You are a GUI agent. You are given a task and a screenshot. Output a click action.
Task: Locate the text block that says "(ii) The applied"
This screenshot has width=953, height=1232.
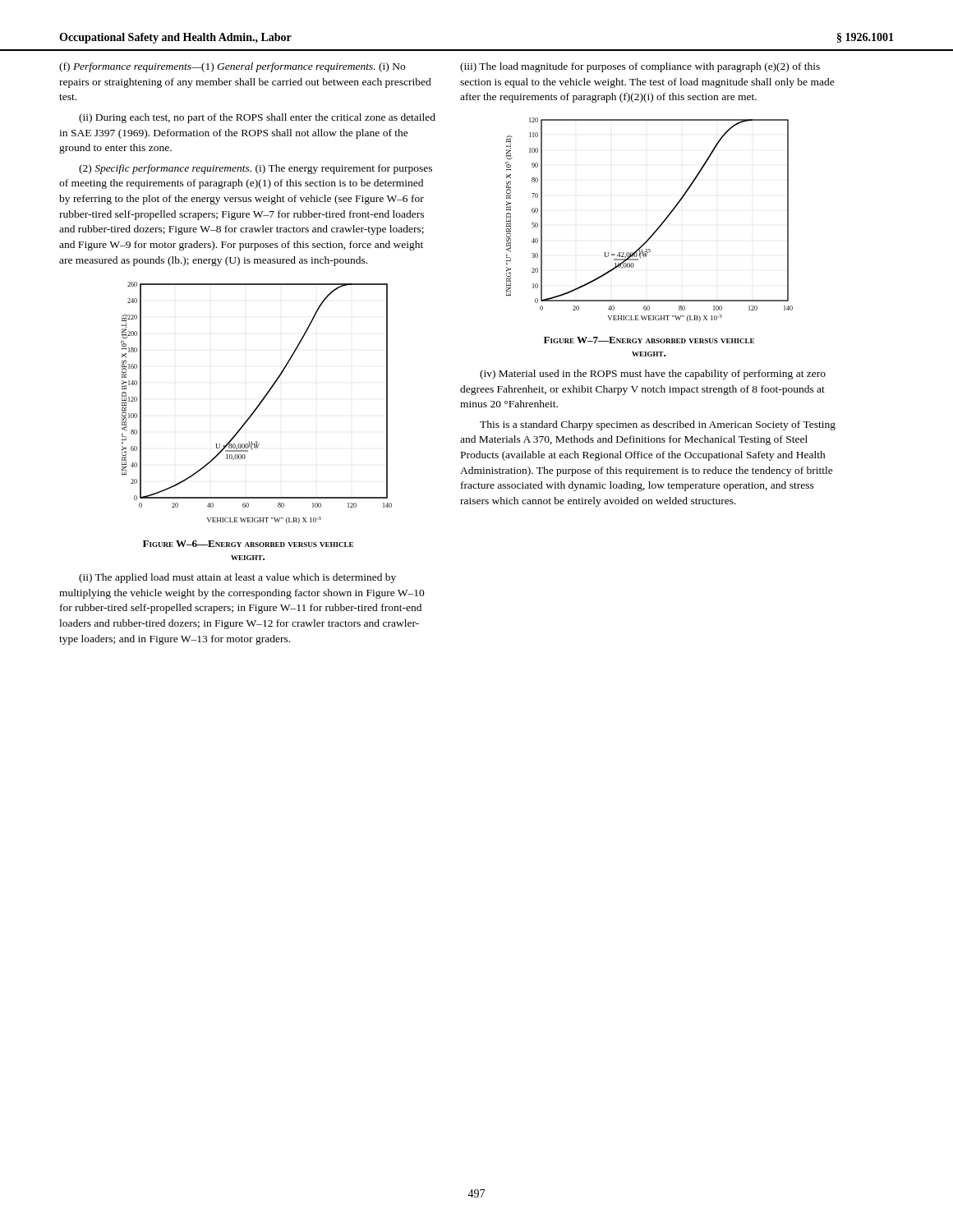pos(248,608)
